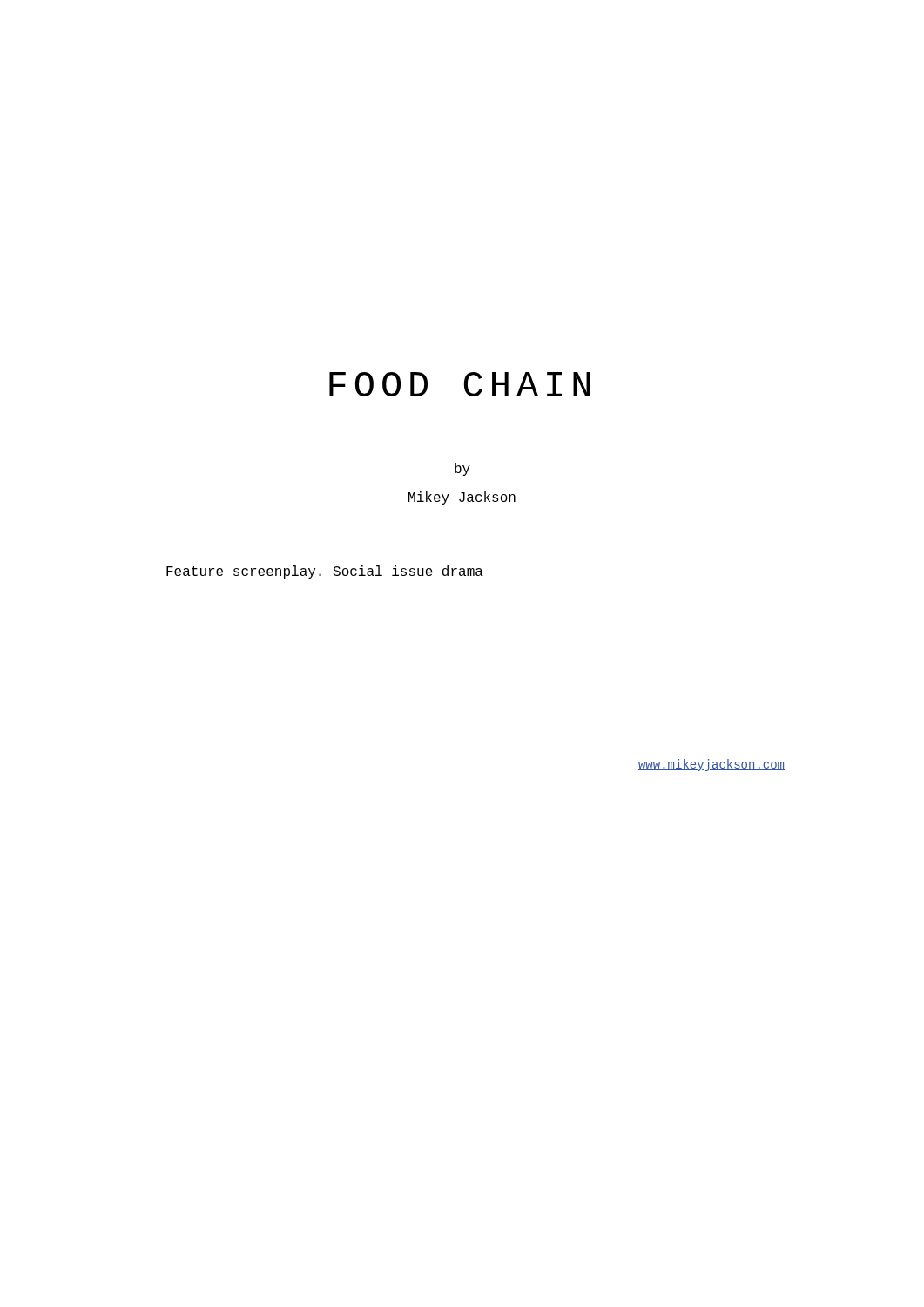Viewport: 924px width, 1307px height.
Task: Where does it say "FOOD CHAIN"?
Action: [462, 387]
